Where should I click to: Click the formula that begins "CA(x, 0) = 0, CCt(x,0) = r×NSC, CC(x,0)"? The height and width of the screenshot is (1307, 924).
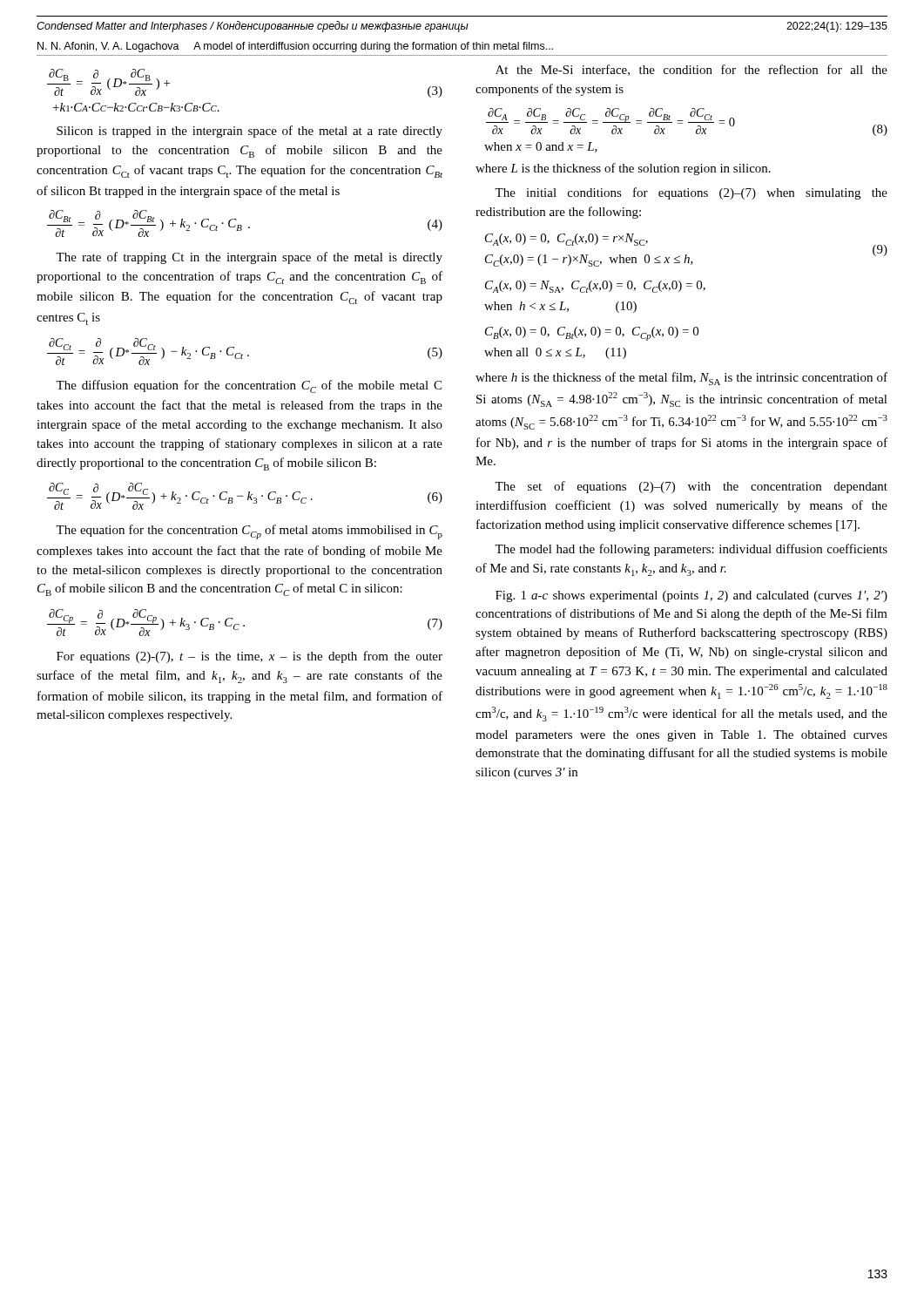[681, 249]
